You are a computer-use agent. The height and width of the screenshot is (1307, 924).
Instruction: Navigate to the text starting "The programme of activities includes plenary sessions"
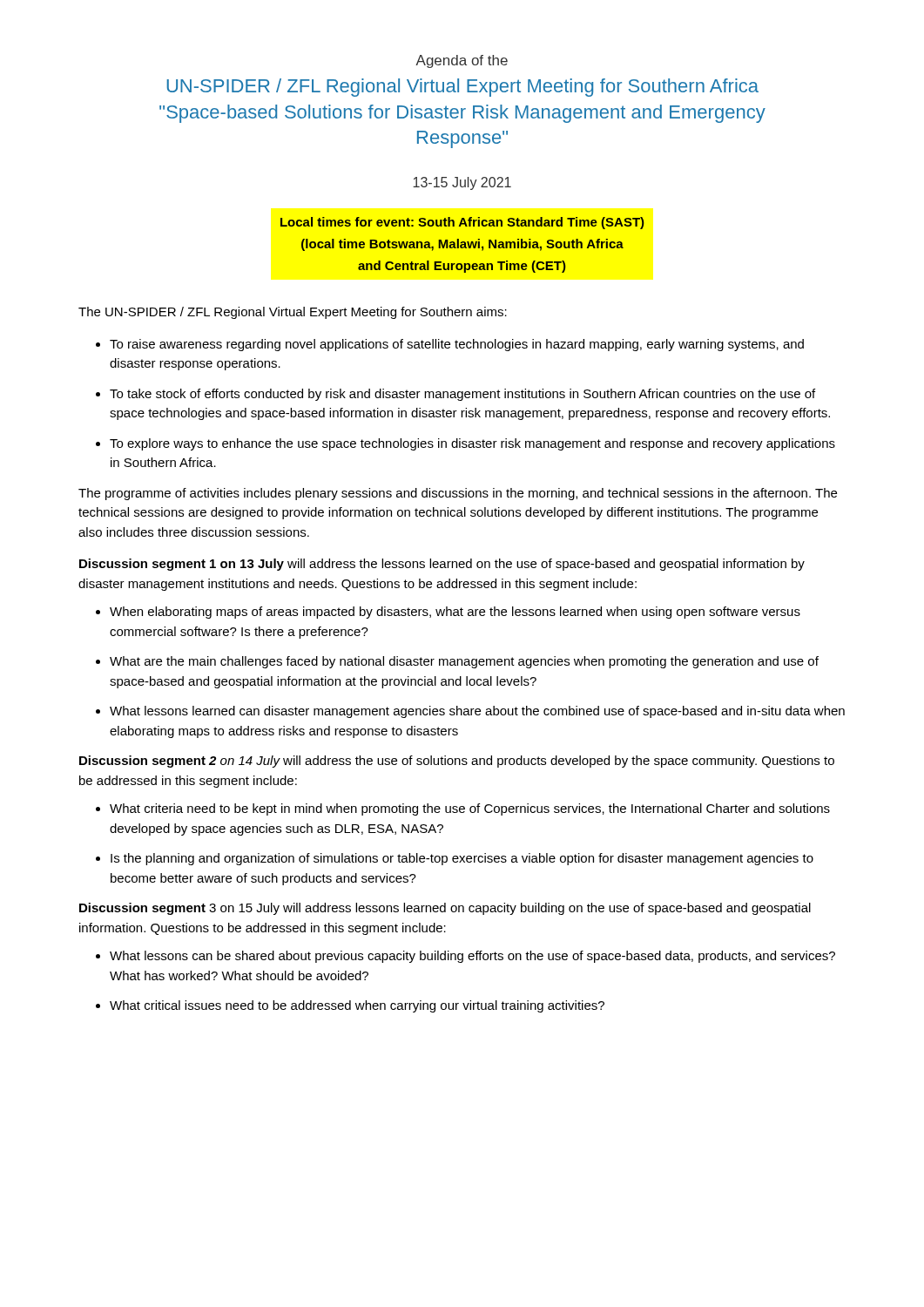click(x=458, y=512)
